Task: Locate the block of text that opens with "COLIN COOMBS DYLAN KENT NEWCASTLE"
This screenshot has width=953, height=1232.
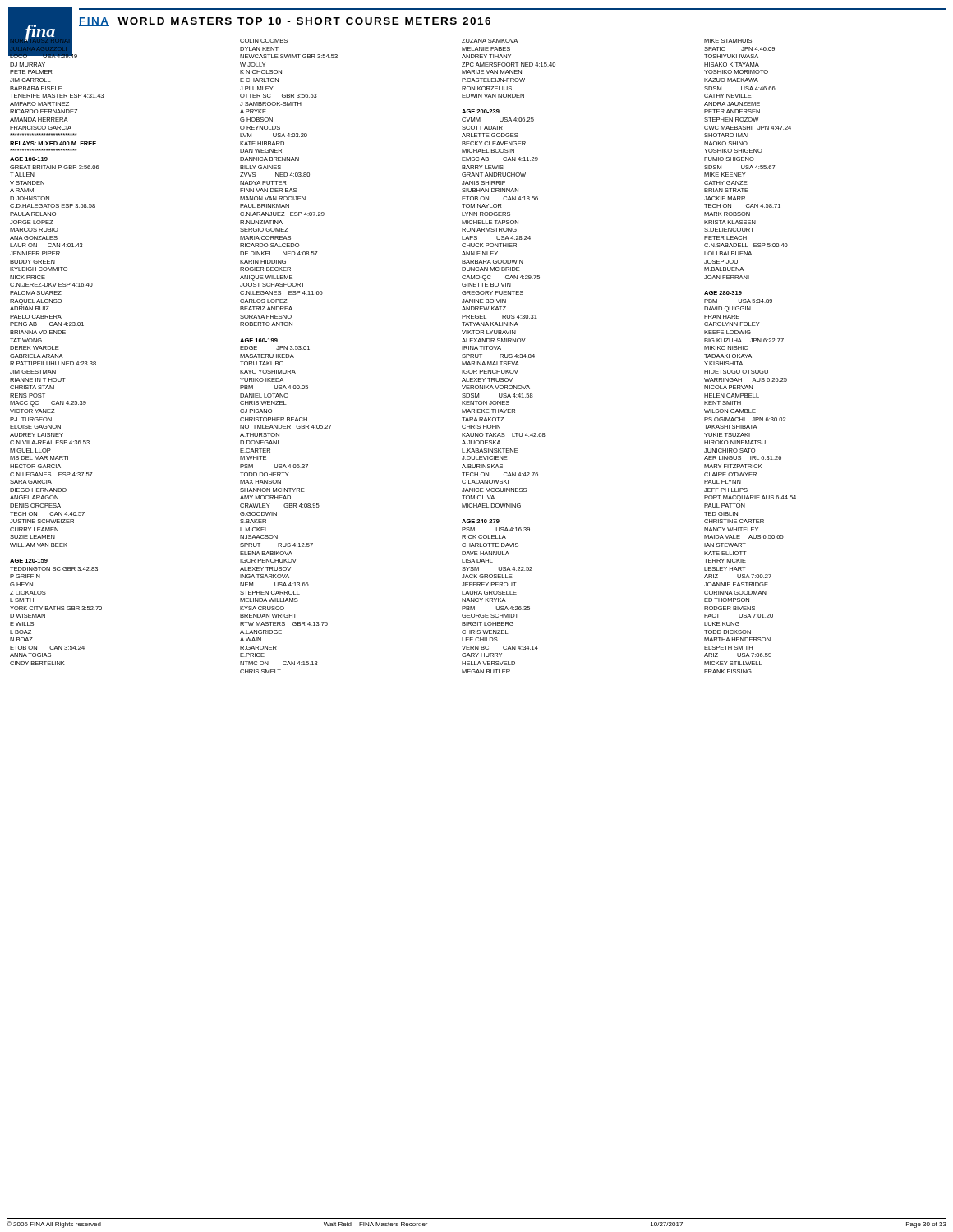Action: [264, 41]
